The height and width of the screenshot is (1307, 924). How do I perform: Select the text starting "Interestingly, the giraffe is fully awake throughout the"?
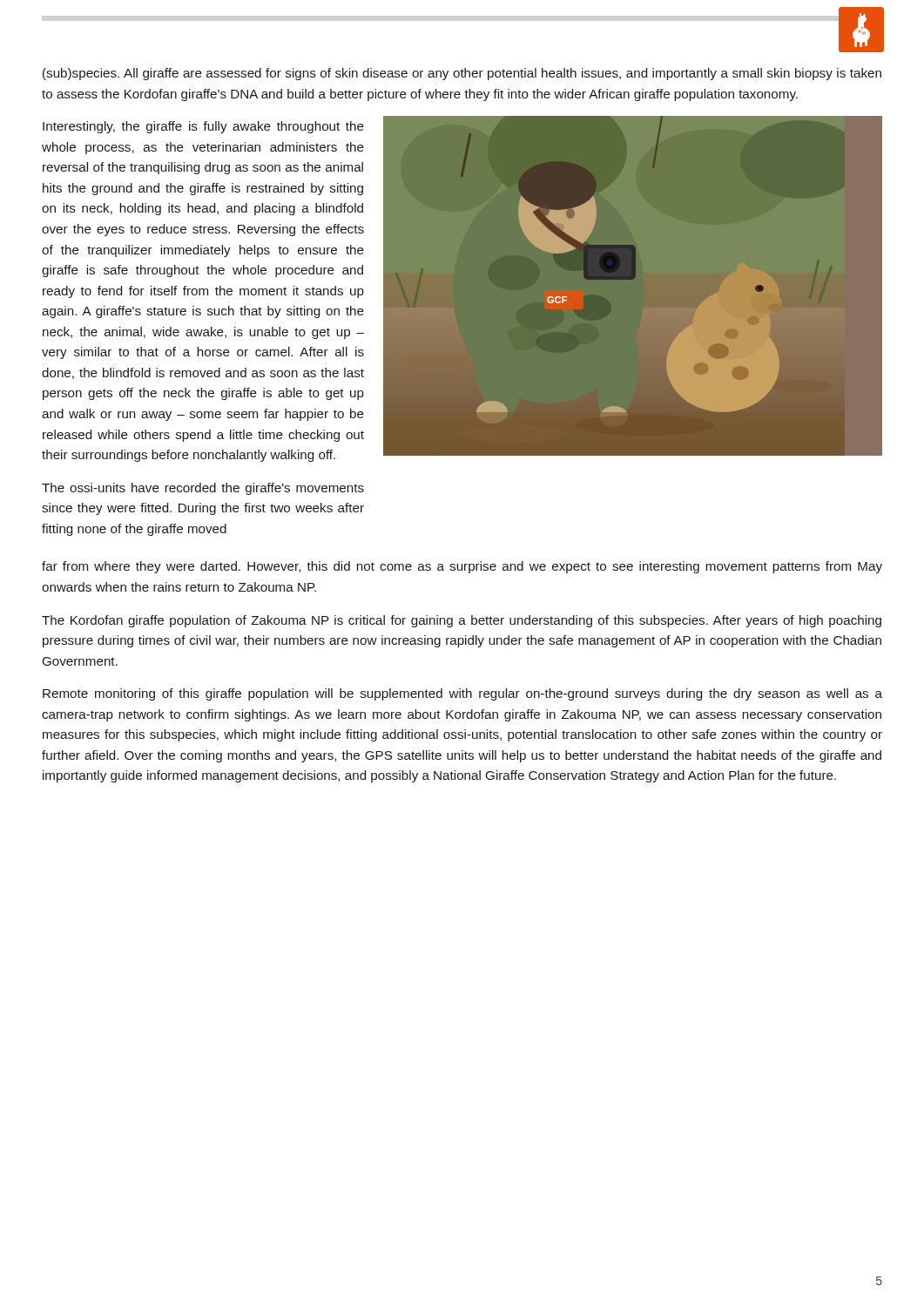tap(203, 290)
